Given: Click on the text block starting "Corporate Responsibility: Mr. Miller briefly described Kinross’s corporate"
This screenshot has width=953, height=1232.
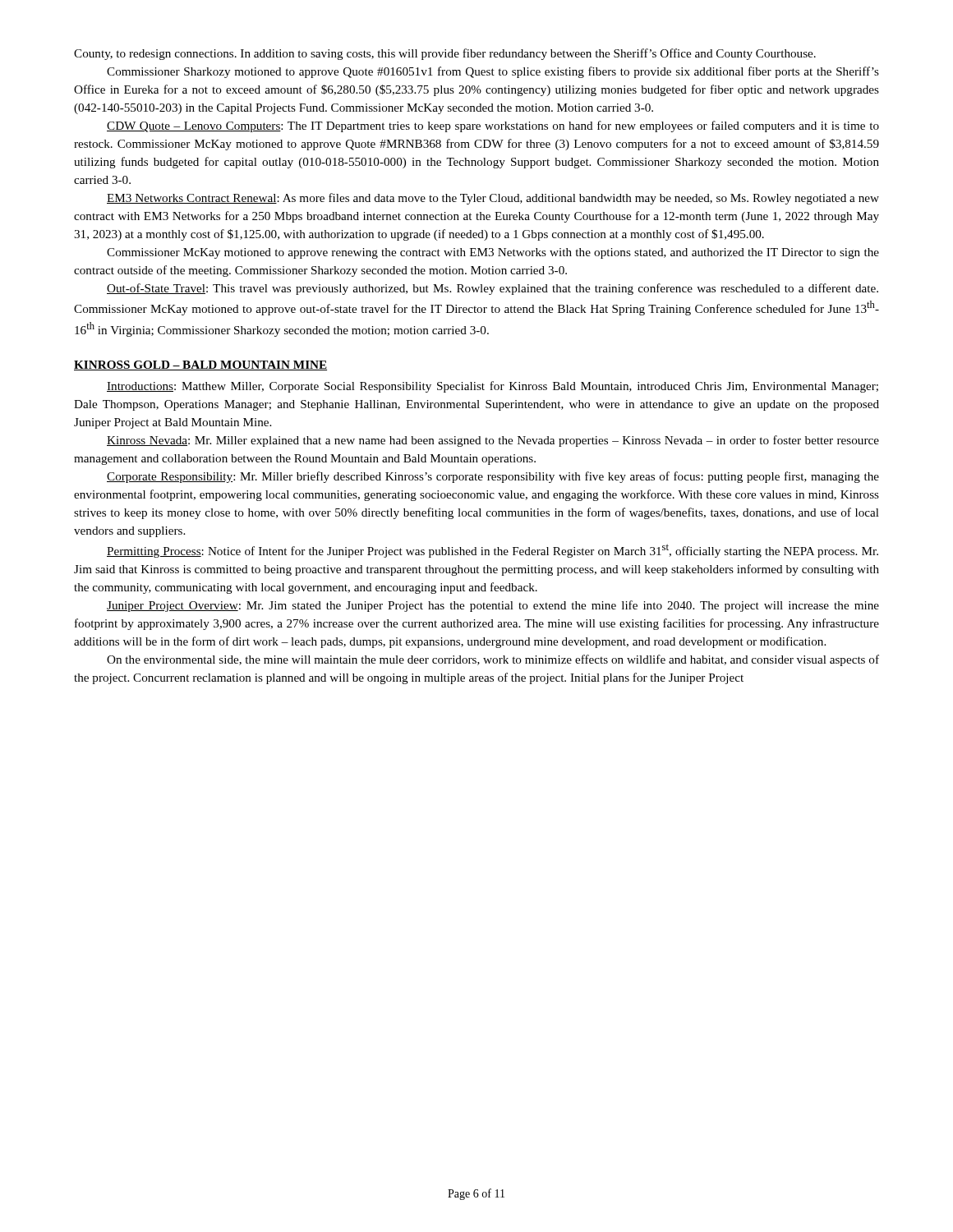Looking at the screenshot, I should click(476, 503).
